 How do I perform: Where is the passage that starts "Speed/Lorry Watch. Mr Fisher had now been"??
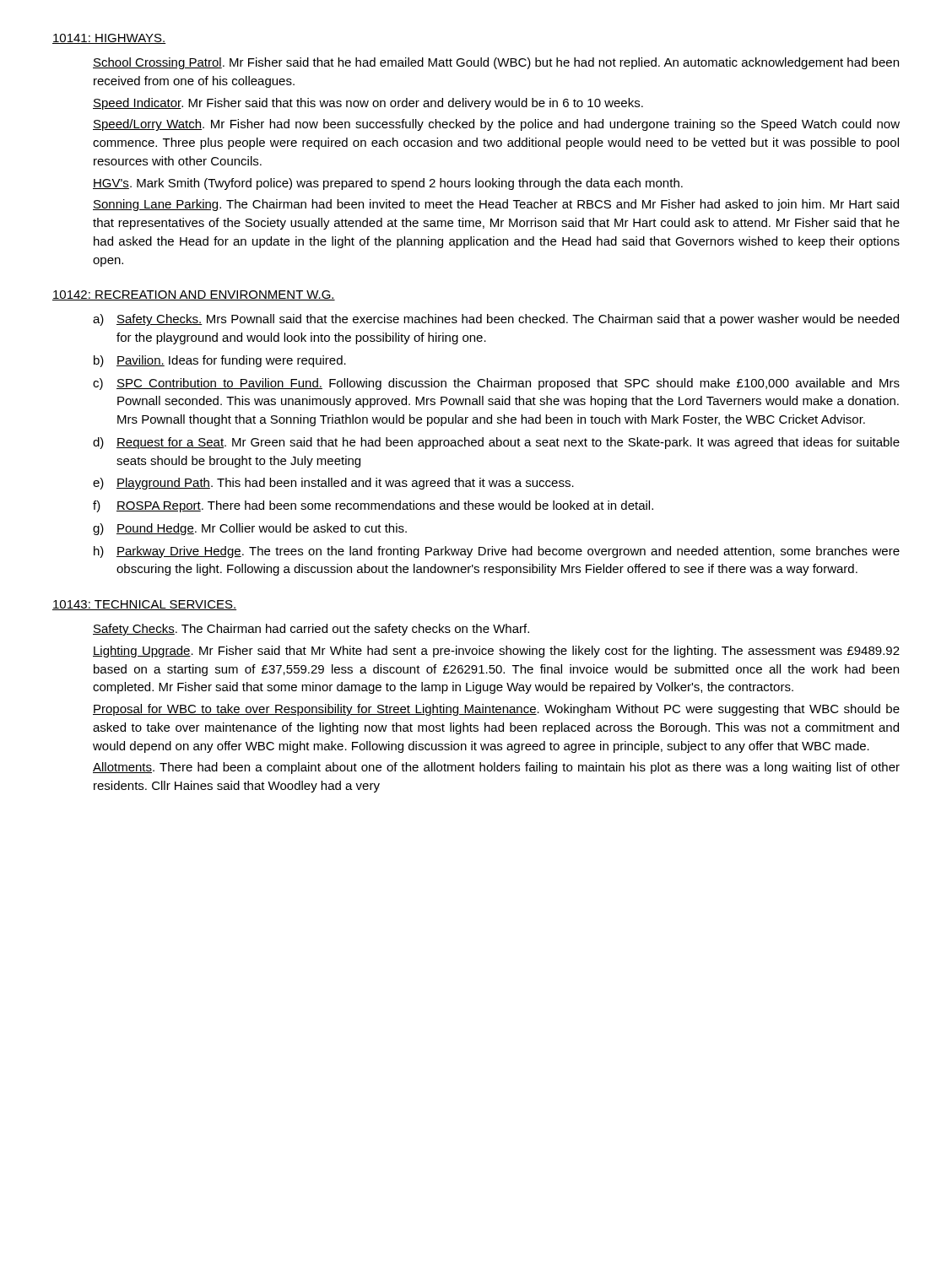(496, 142)
